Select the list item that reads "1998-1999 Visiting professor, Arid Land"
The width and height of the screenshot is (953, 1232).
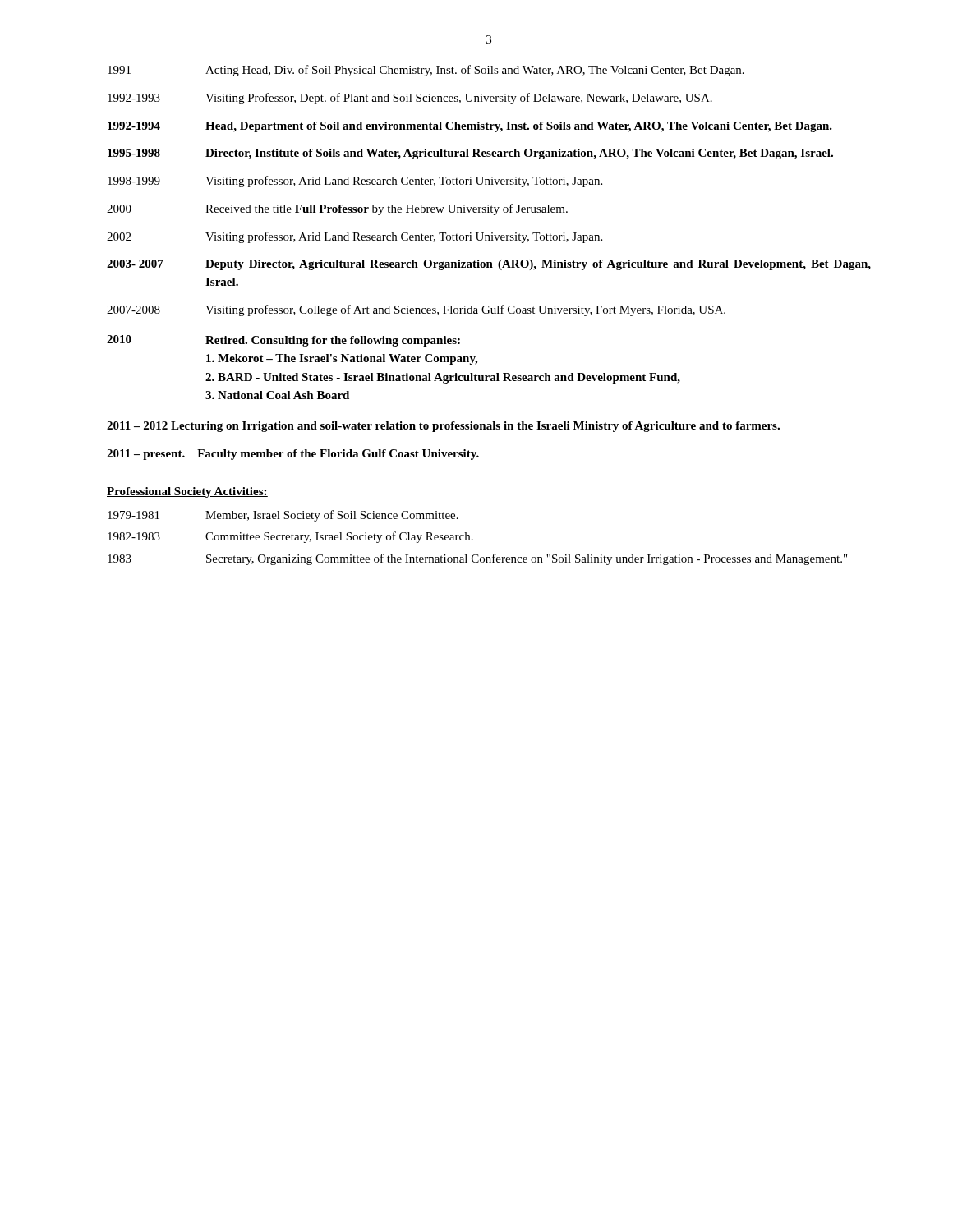(489, 181)
